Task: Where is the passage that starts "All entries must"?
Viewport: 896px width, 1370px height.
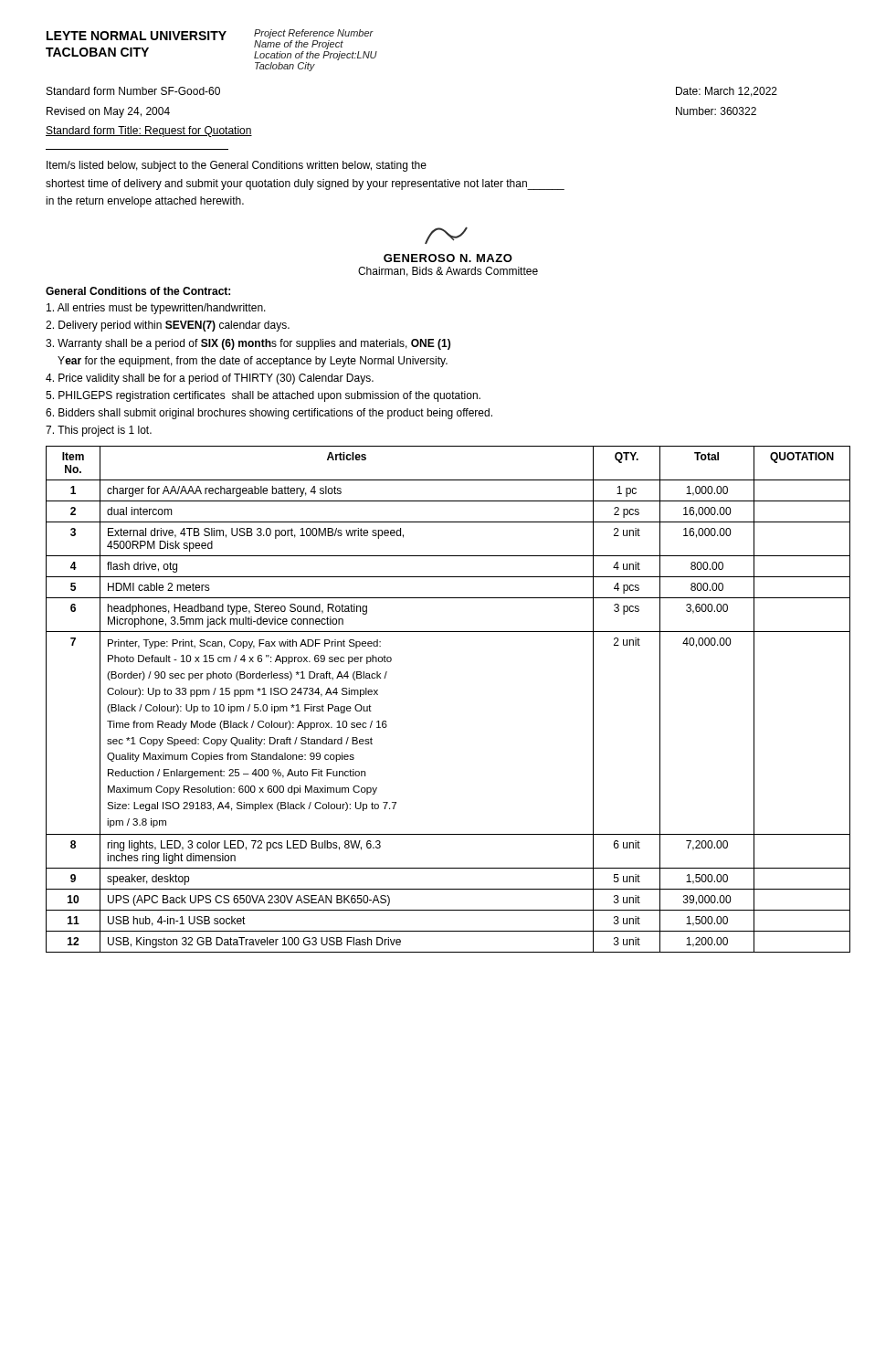Action: 156,308
